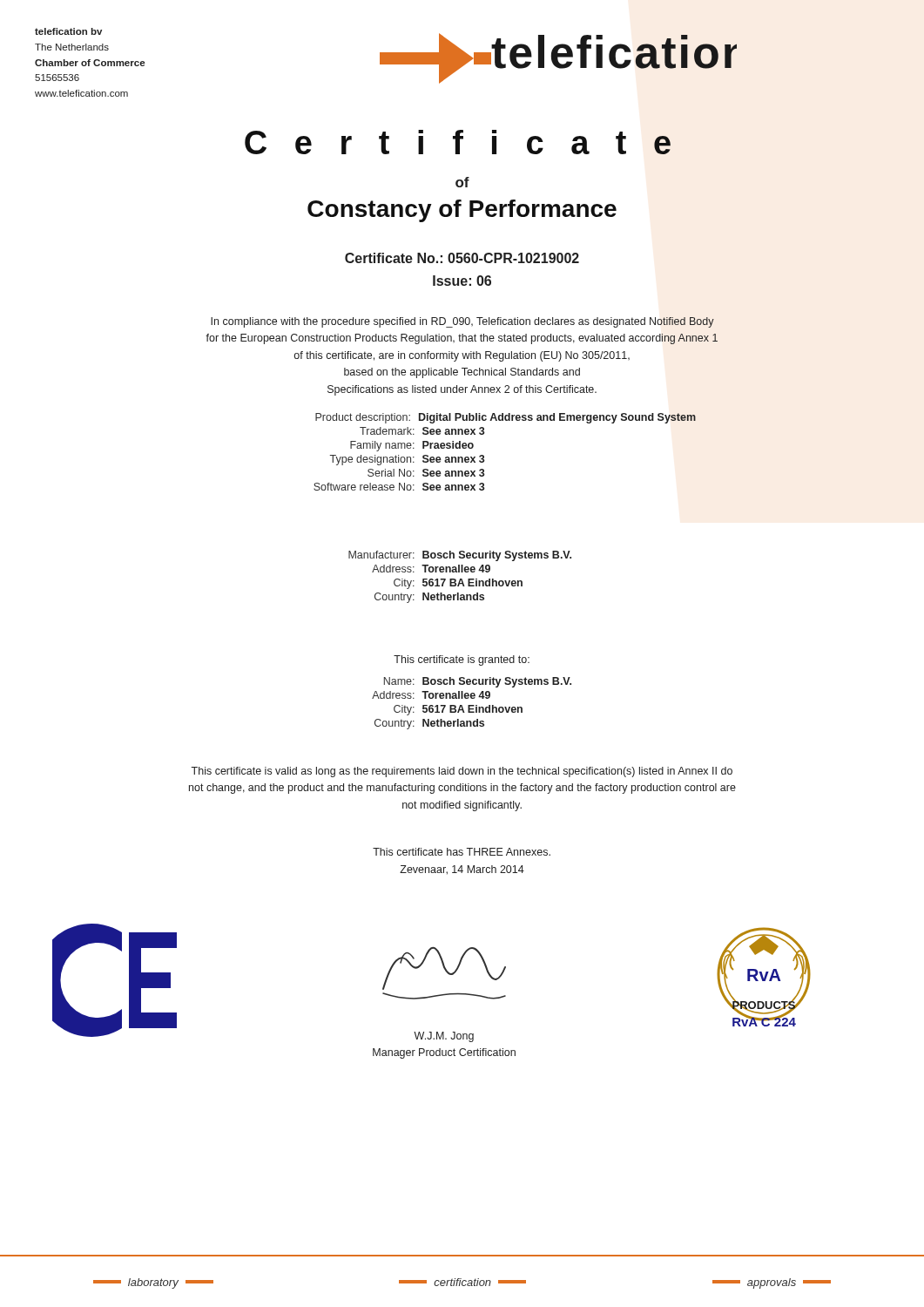
Task: Navigate to the passage starting "This certificate is granted to:"
Action: (x=462, y=660)
